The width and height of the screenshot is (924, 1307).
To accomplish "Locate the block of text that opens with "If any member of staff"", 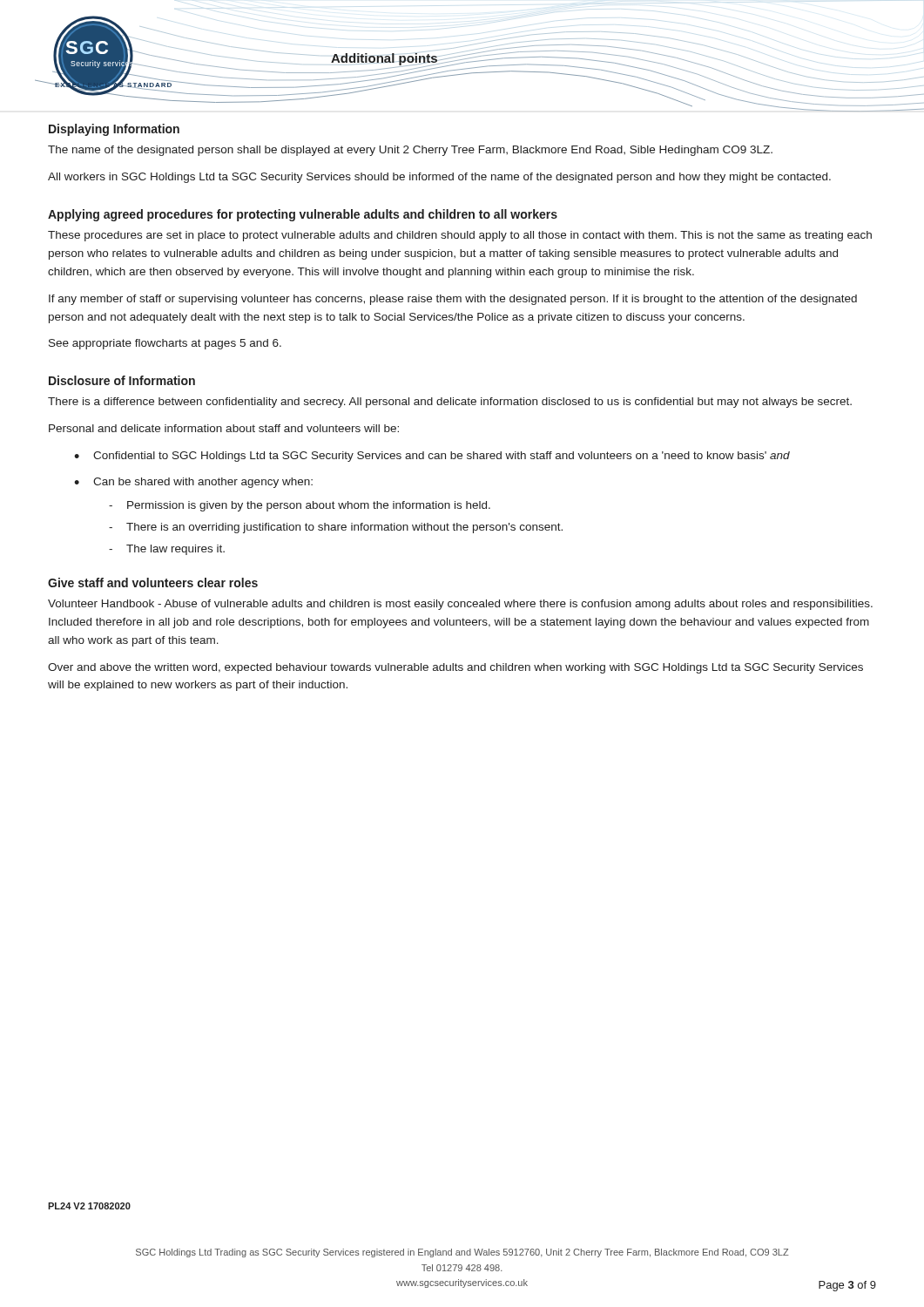I will (x=453, y=307).
